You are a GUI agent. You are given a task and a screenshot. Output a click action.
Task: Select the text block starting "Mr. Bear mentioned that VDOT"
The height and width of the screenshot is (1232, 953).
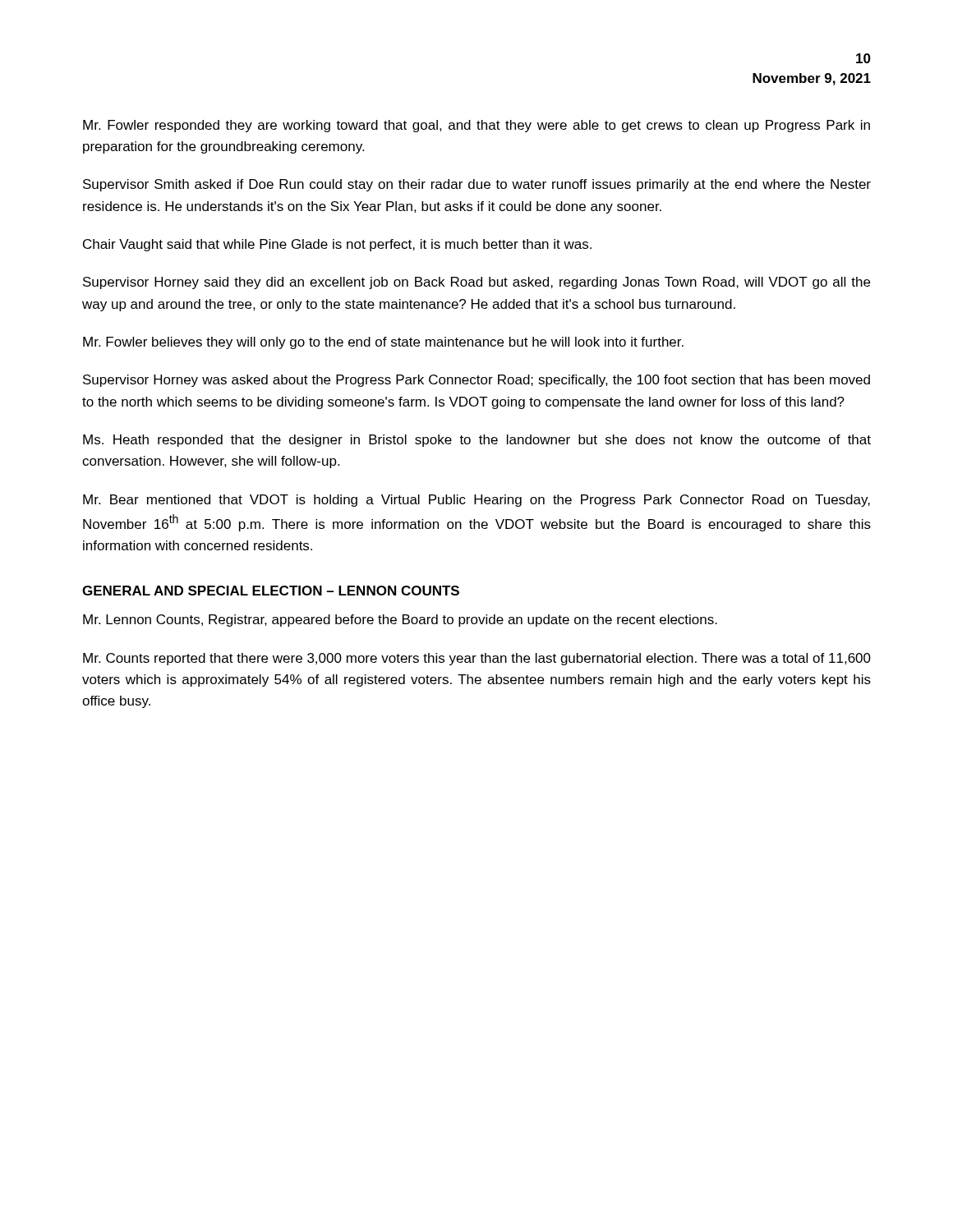(476, 523)
